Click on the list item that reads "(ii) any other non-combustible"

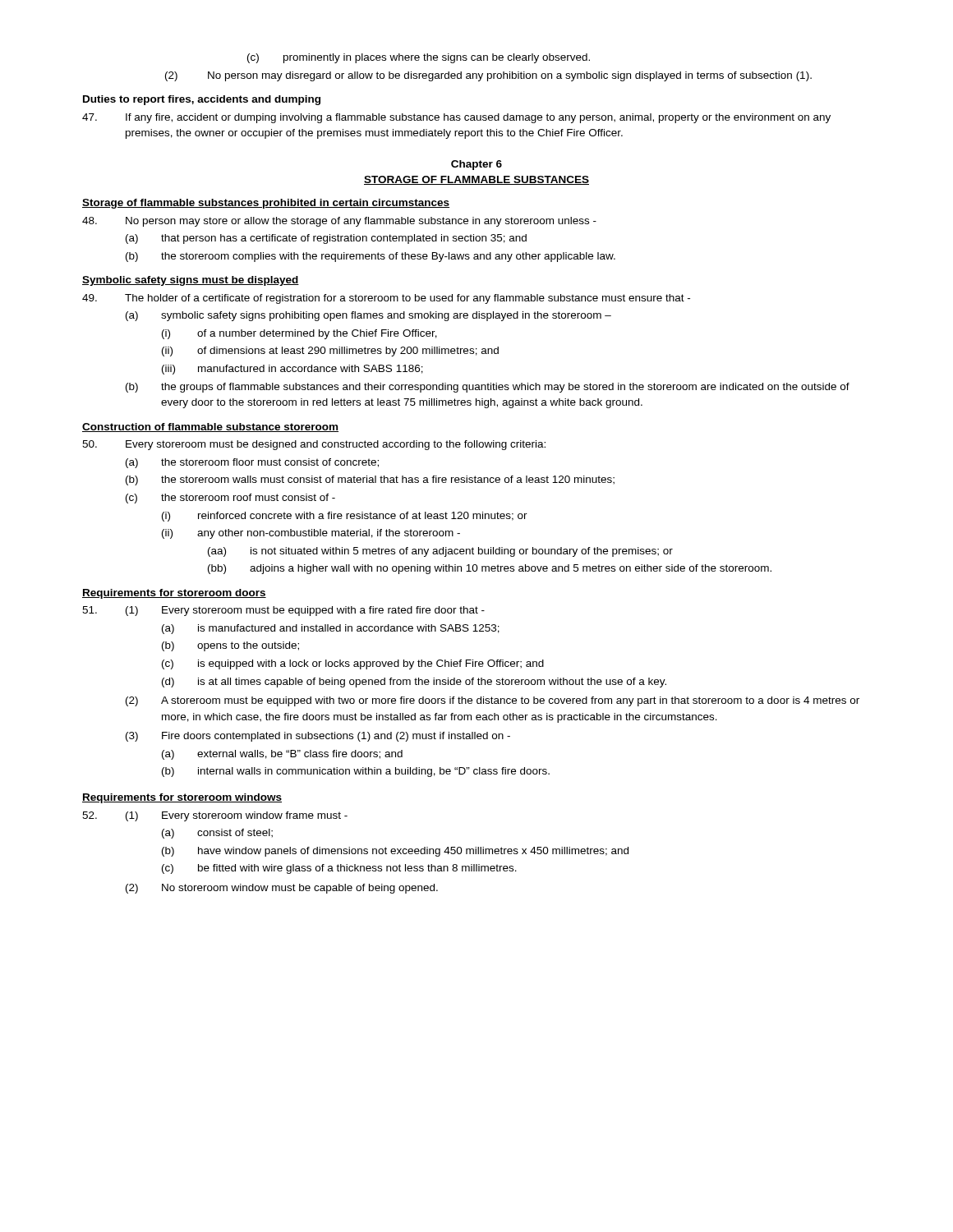click(x=311, y=533)
